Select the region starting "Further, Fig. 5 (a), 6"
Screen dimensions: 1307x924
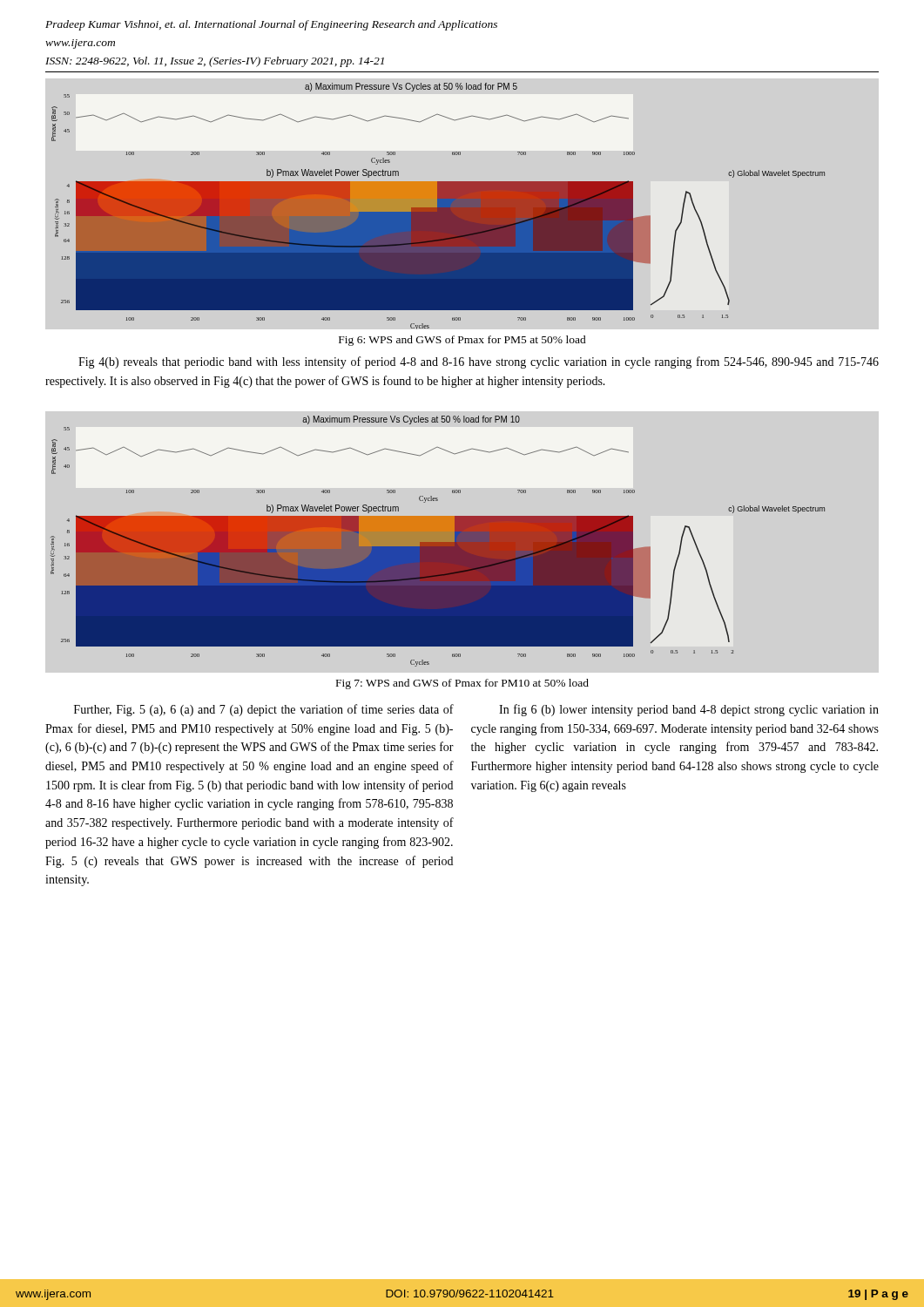point(249,795)
